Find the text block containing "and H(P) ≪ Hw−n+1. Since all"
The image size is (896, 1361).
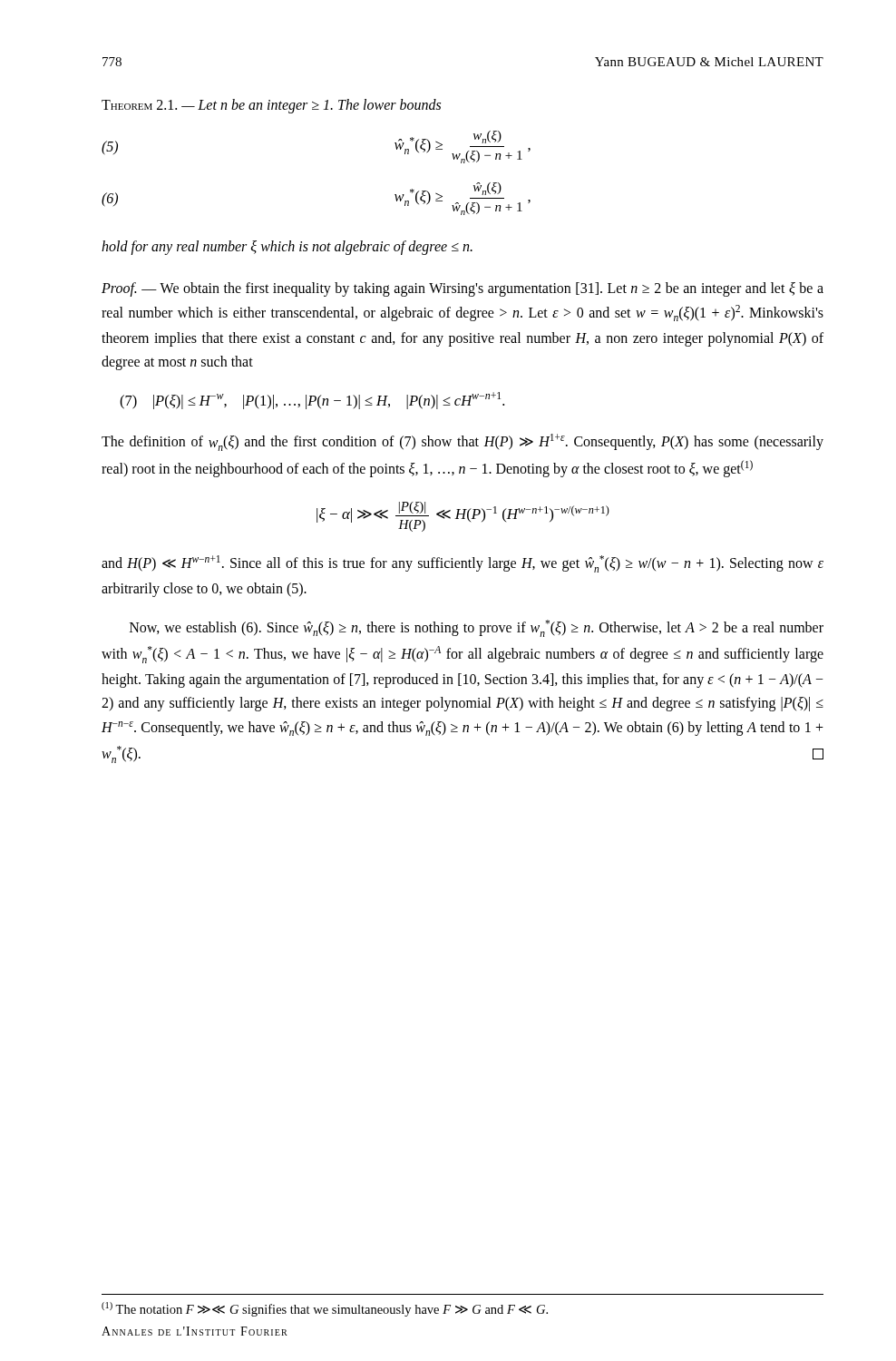click(463, 575)
